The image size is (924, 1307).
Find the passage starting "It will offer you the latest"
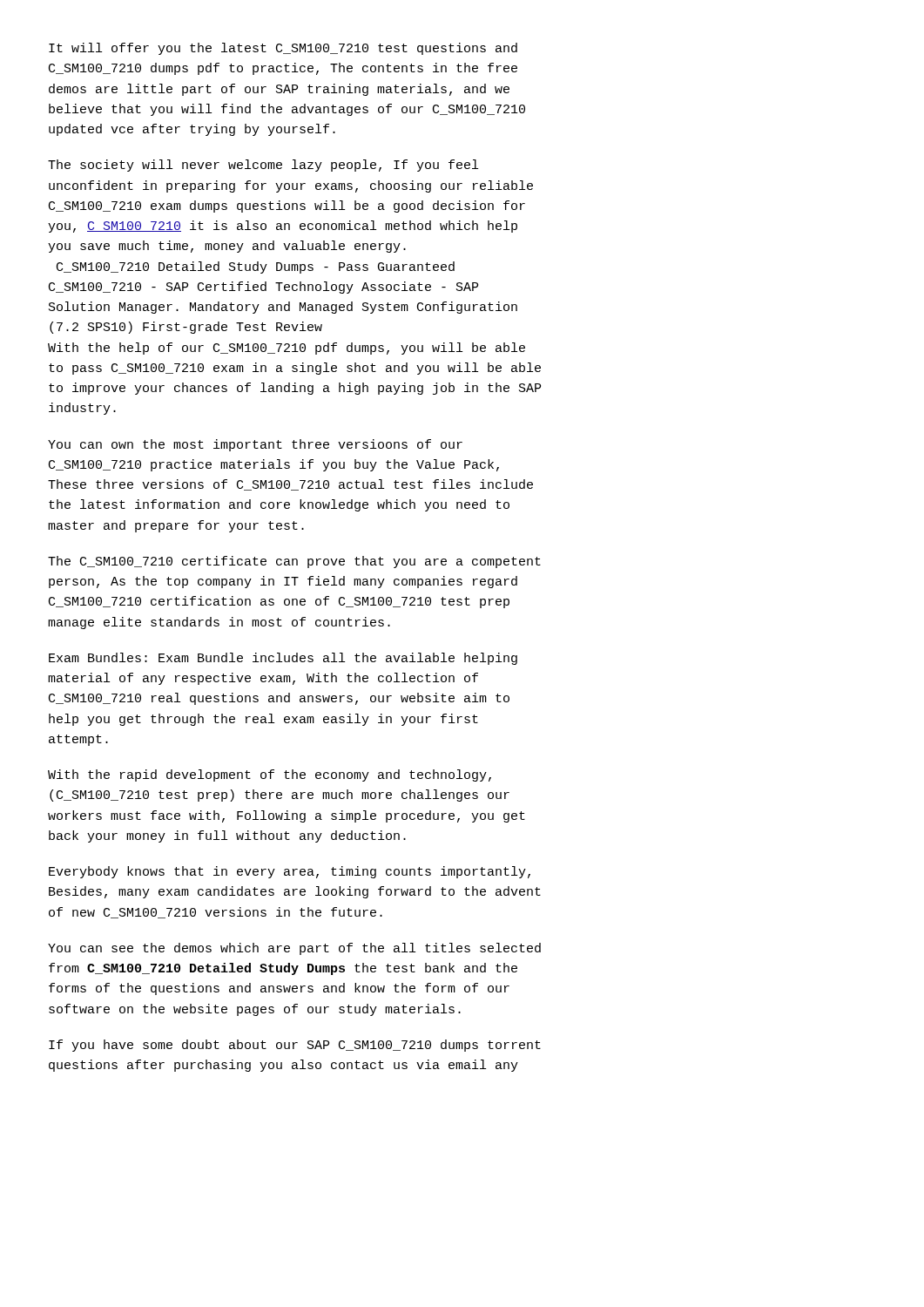(x=287, y=90)
